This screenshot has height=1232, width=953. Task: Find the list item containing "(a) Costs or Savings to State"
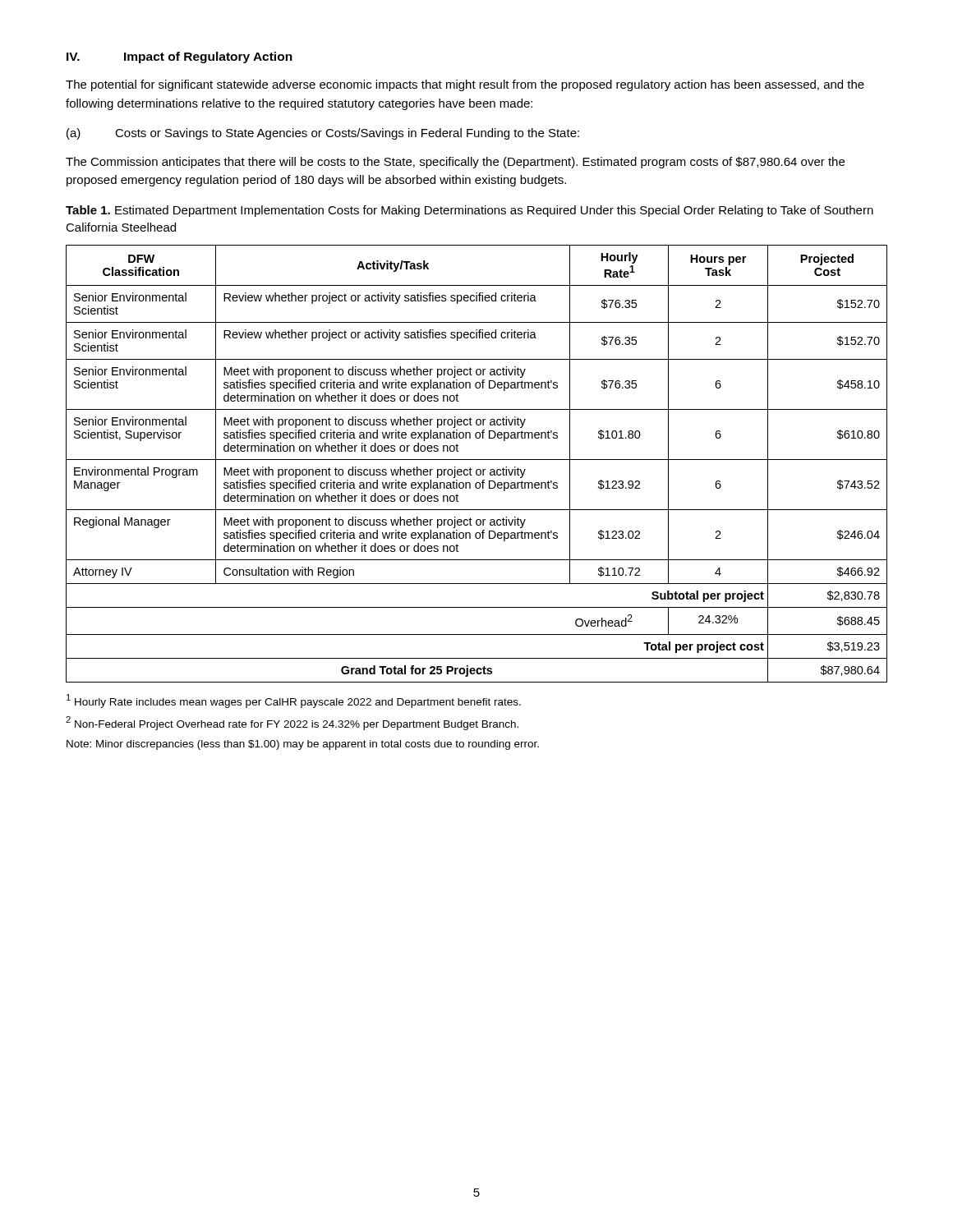[323, 133]
